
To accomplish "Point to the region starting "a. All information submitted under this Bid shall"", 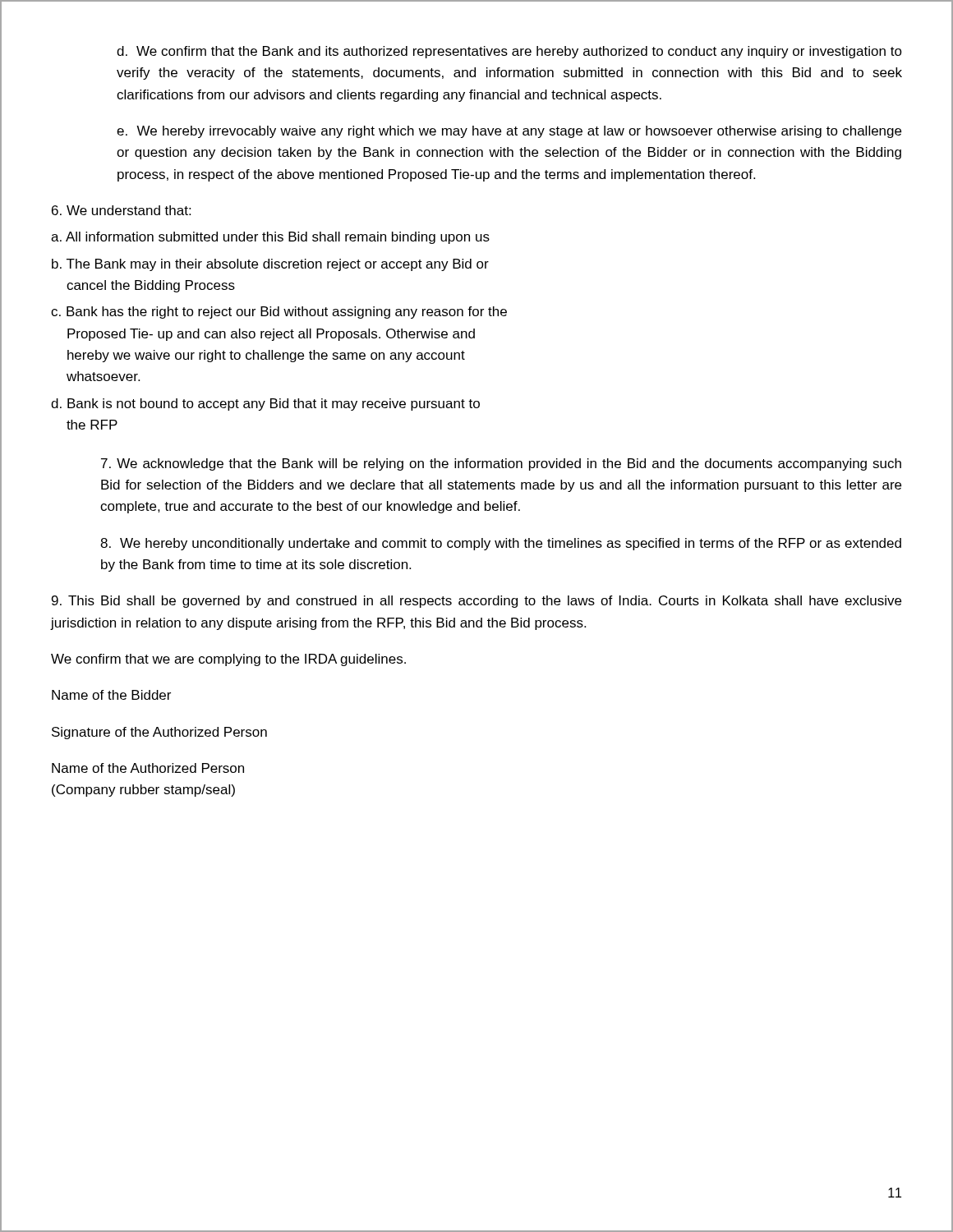I will point(270,237).
